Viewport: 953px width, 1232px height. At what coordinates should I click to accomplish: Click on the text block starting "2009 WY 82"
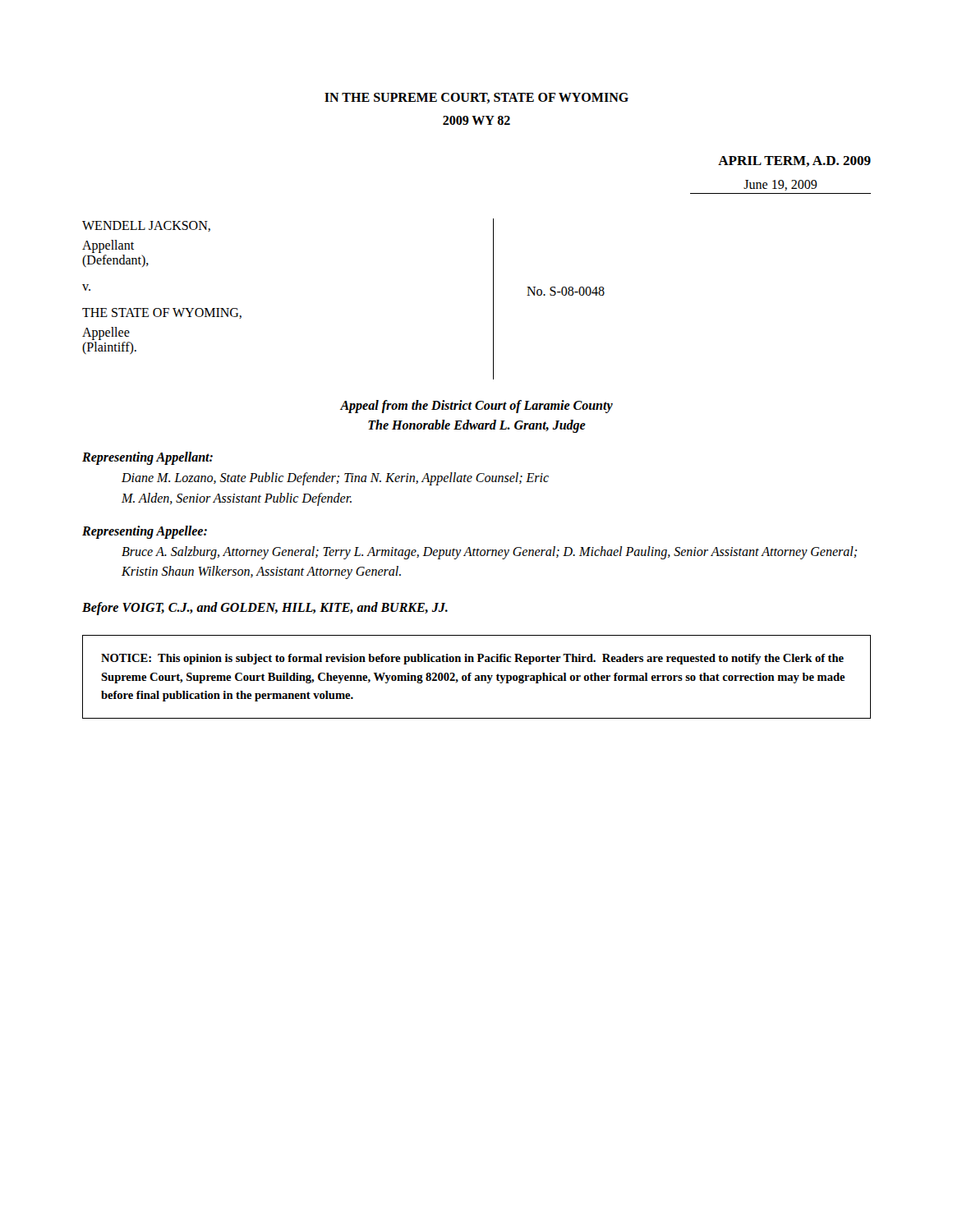point(476,120)
